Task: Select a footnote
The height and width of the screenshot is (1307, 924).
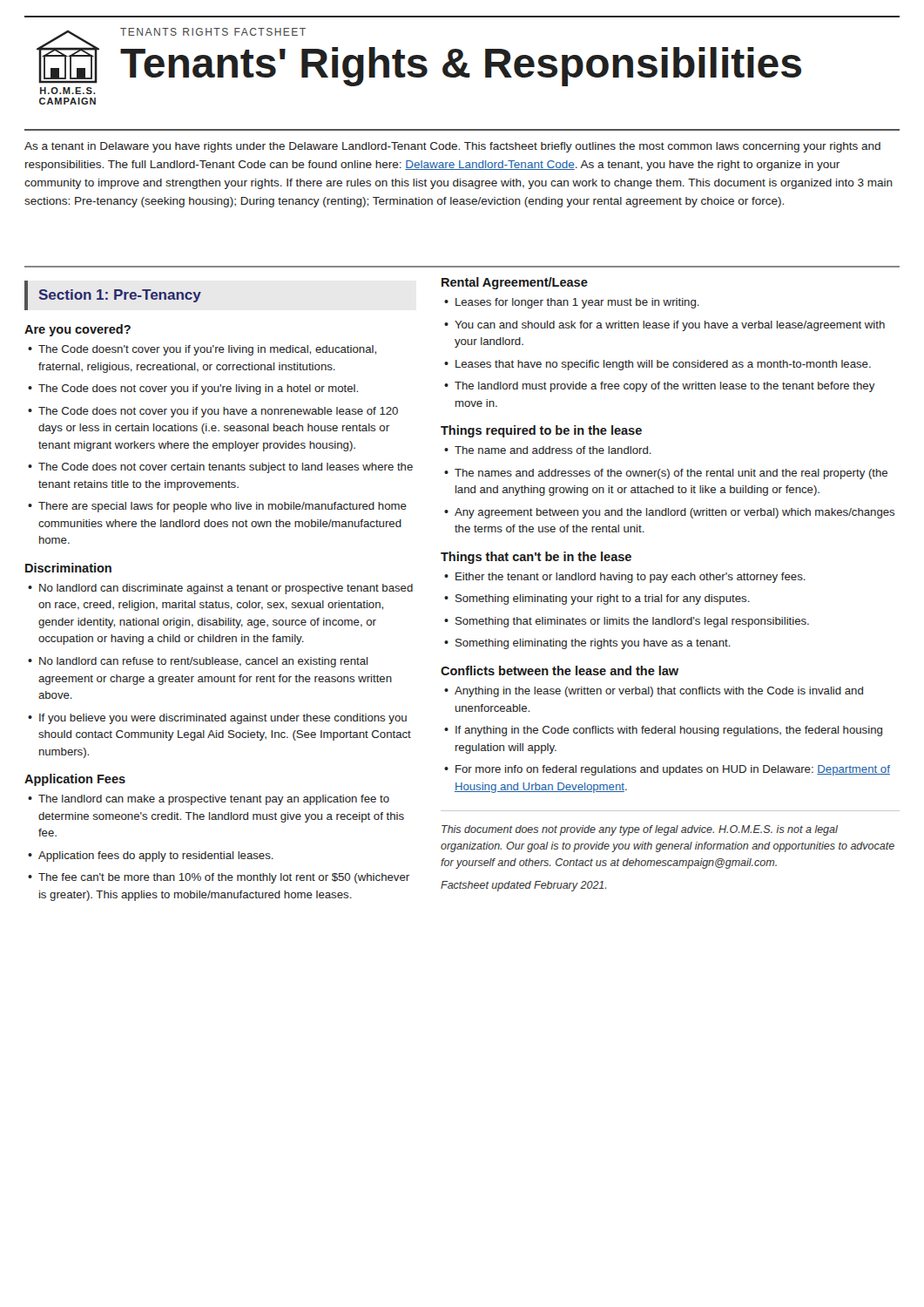Action: pos(670,858)
